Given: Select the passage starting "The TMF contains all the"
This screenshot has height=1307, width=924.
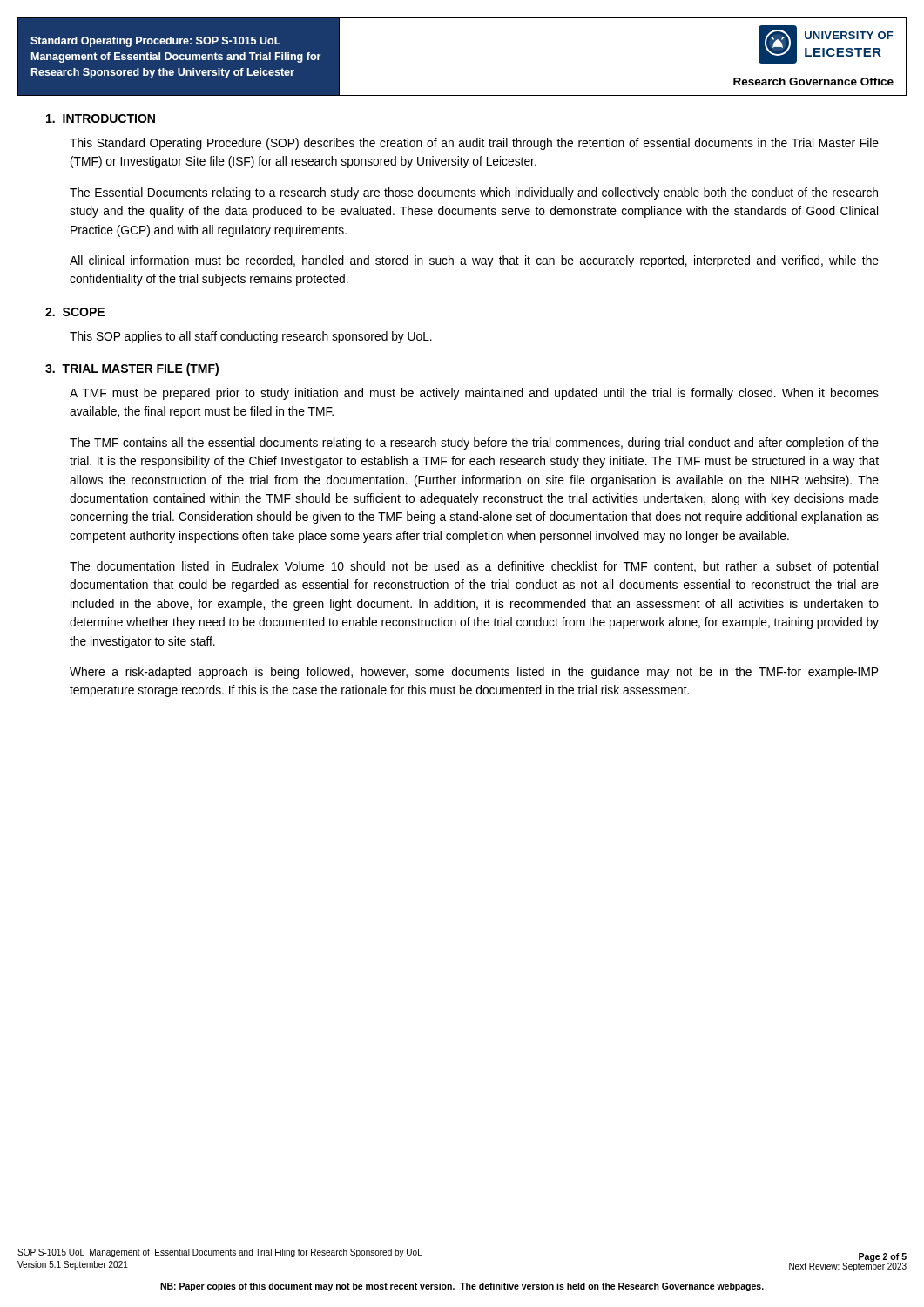Looking at the screenshot, I should [x=474, y=489].
